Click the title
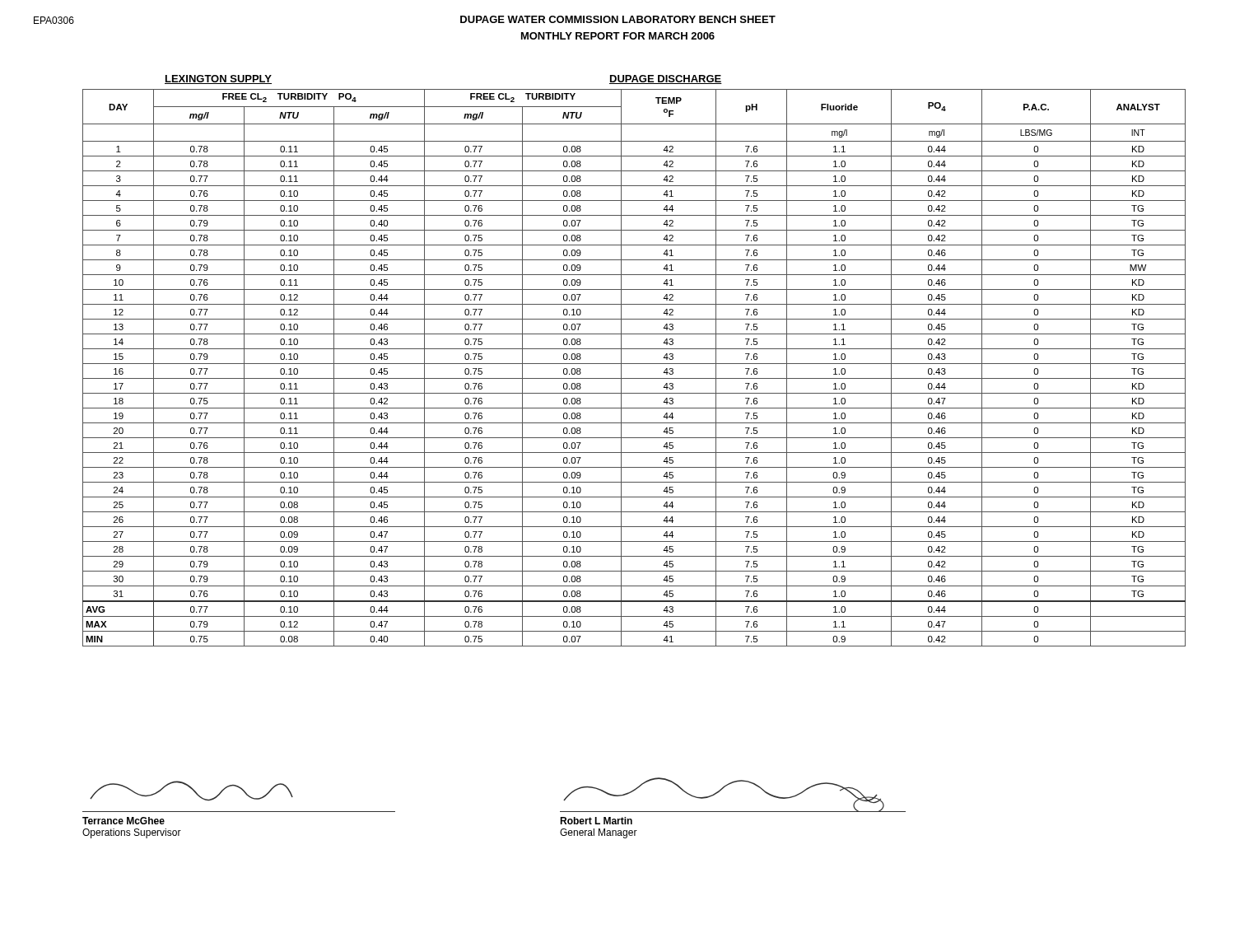The image size is (1235, 952). point(618,28)
